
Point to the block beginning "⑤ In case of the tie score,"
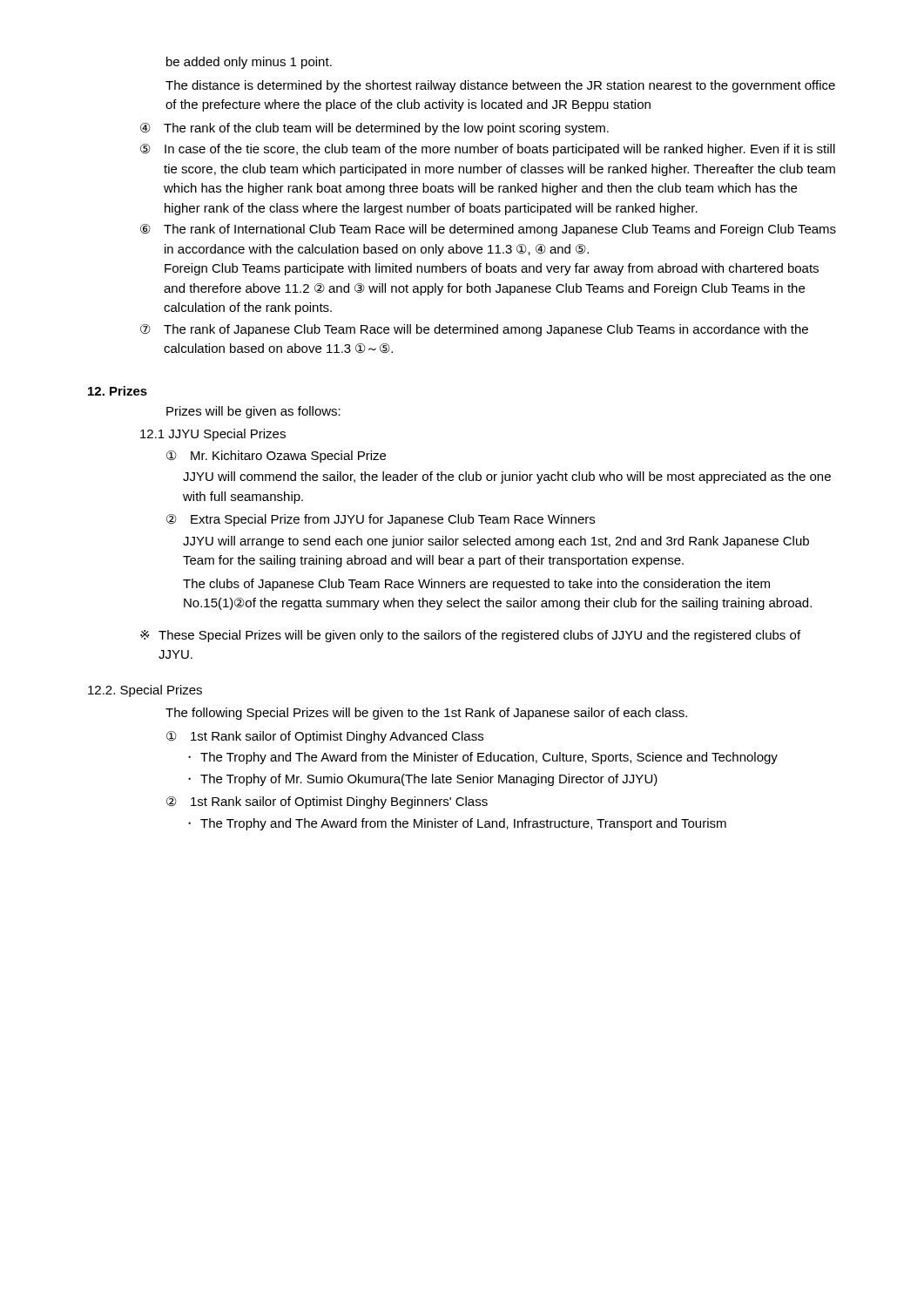(488, 179)
